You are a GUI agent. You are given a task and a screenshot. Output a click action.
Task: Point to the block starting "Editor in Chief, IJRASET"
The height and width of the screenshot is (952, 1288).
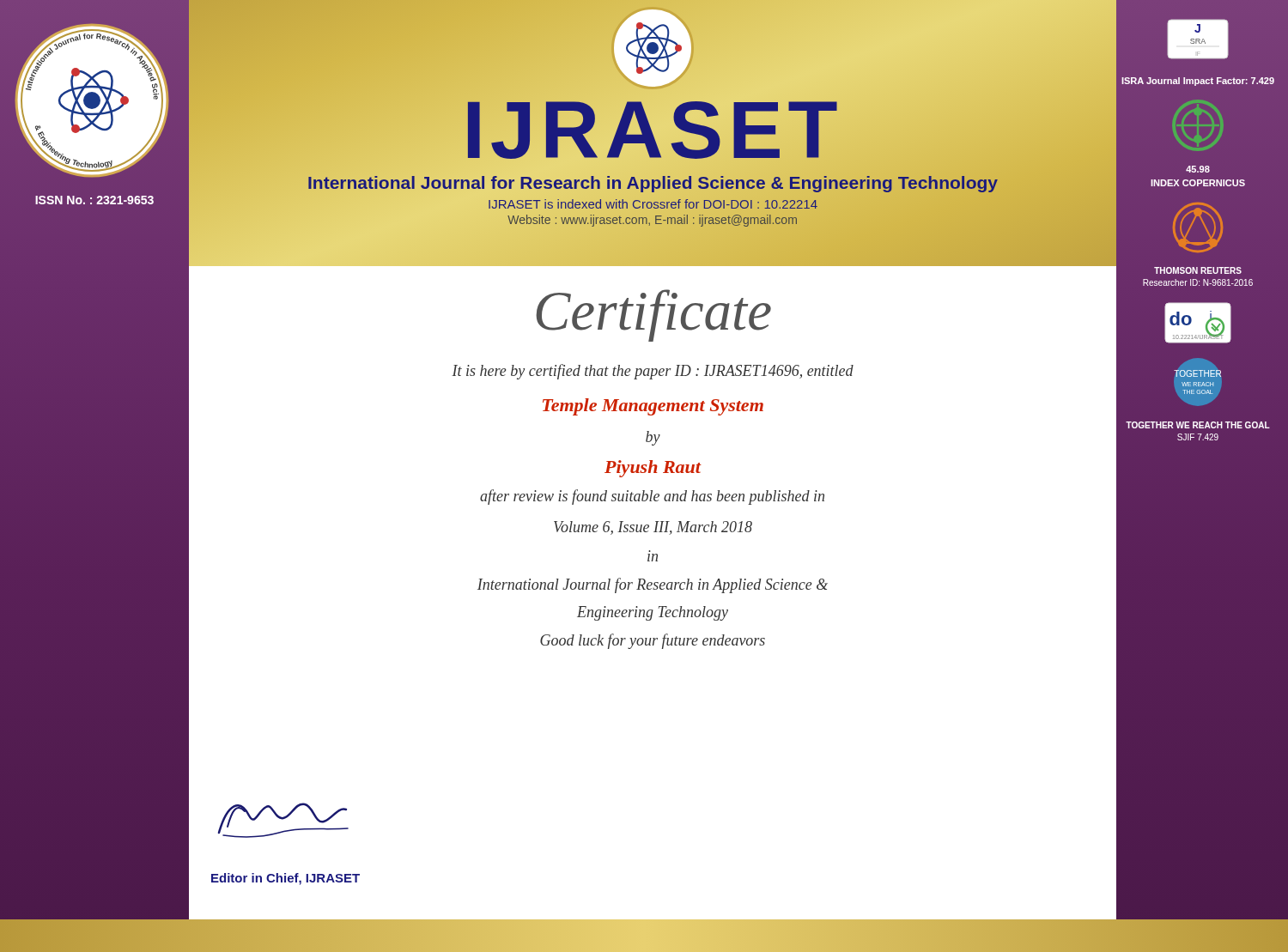(285, 878)
